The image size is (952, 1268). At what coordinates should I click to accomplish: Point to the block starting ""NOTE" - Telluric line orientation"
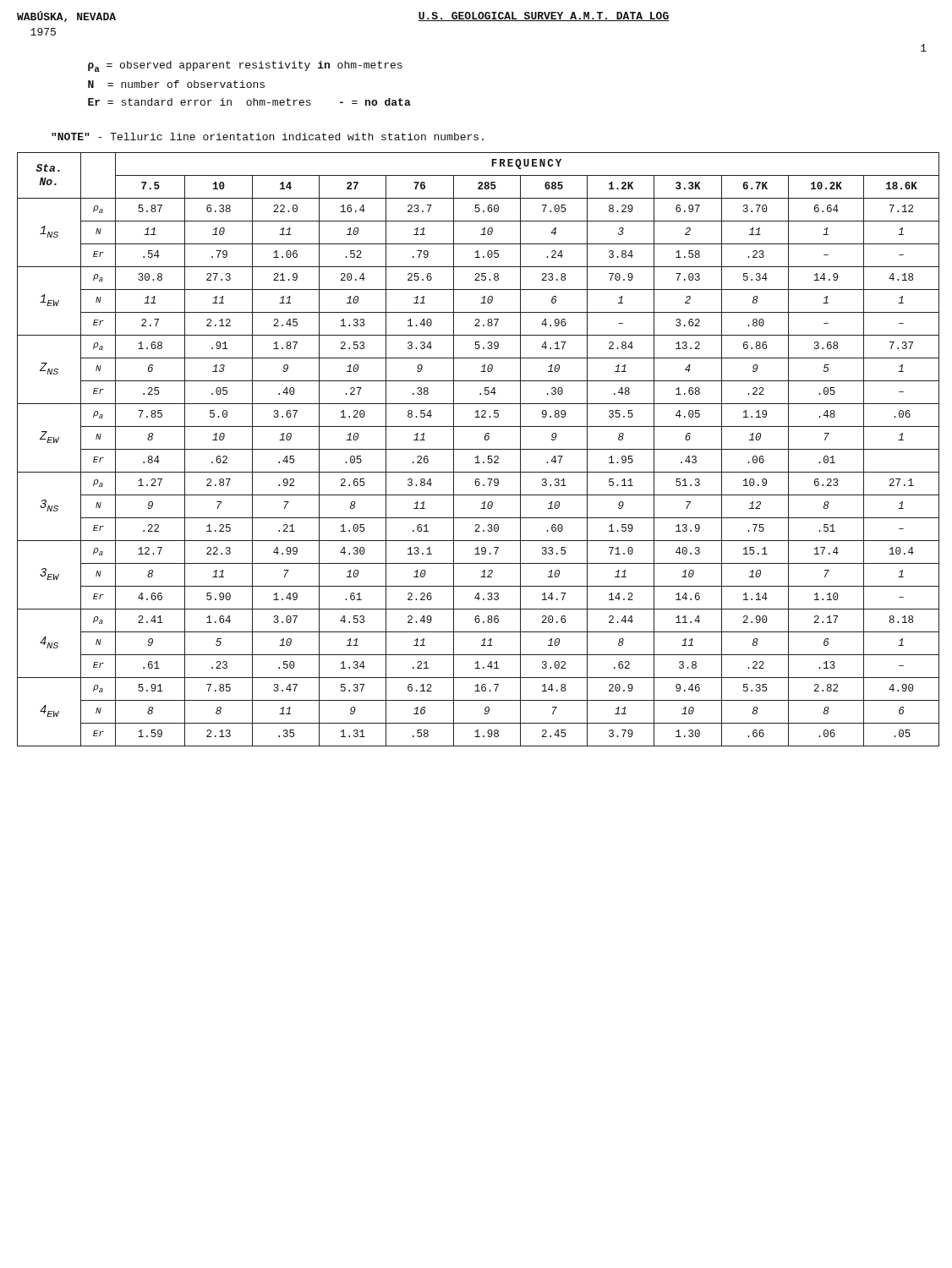coord(268,137)
